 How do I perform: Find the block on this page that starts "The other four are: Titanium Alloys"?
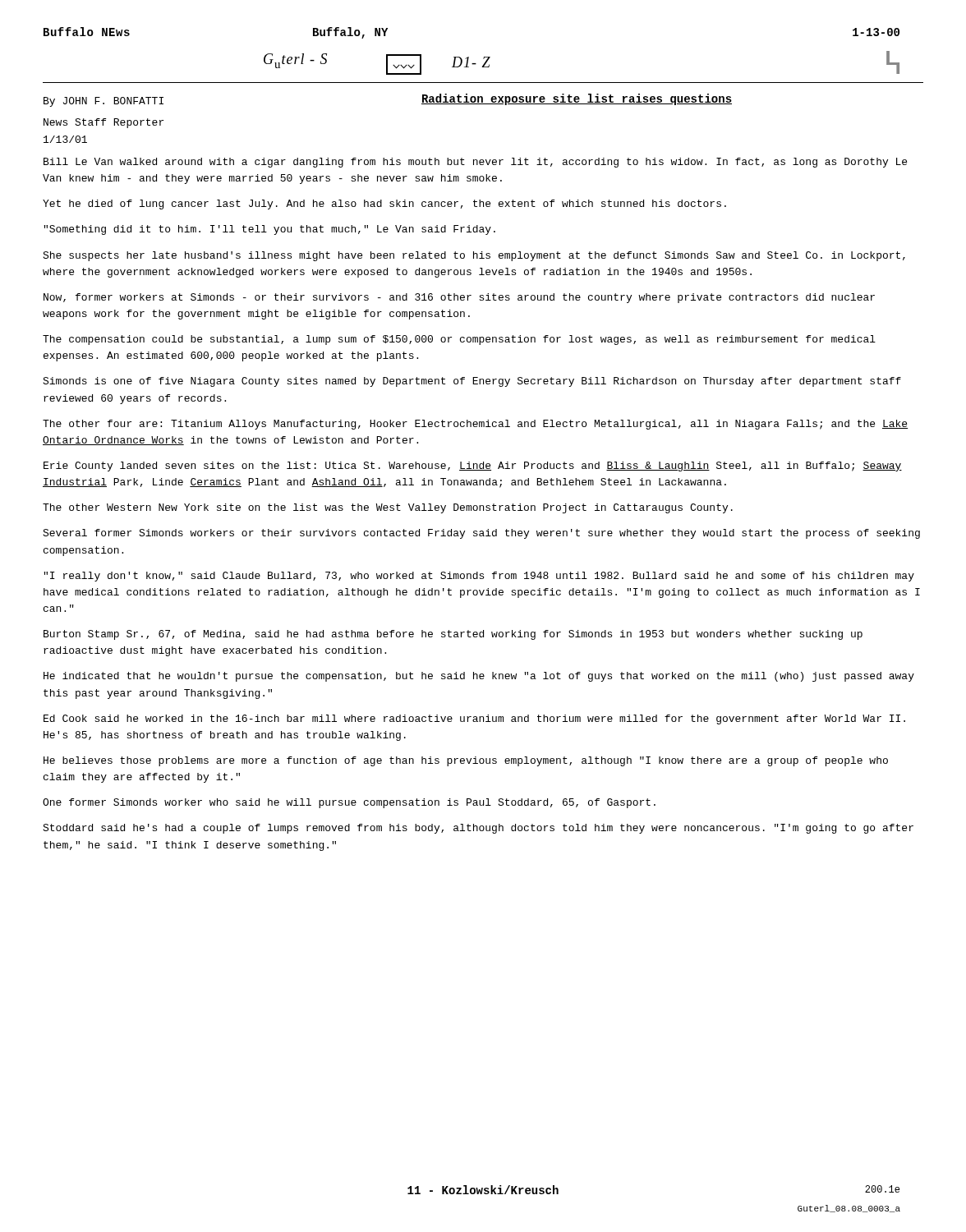[475, 432]
